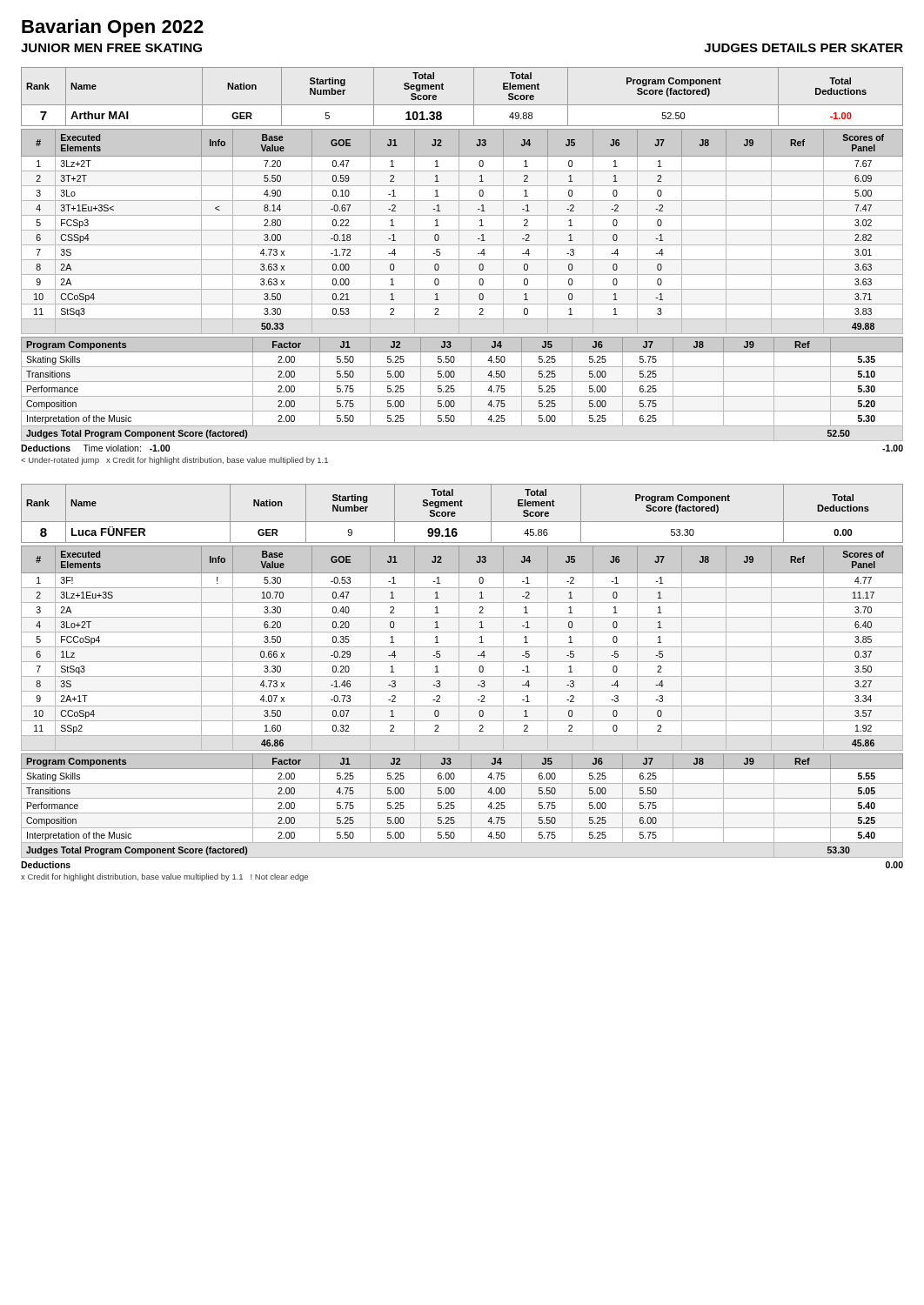This screenshot has height=1305, width=924.
Task: Point to the element starting "< Under-rotated jump x Credit for"
Action: (x=175, y=460)
